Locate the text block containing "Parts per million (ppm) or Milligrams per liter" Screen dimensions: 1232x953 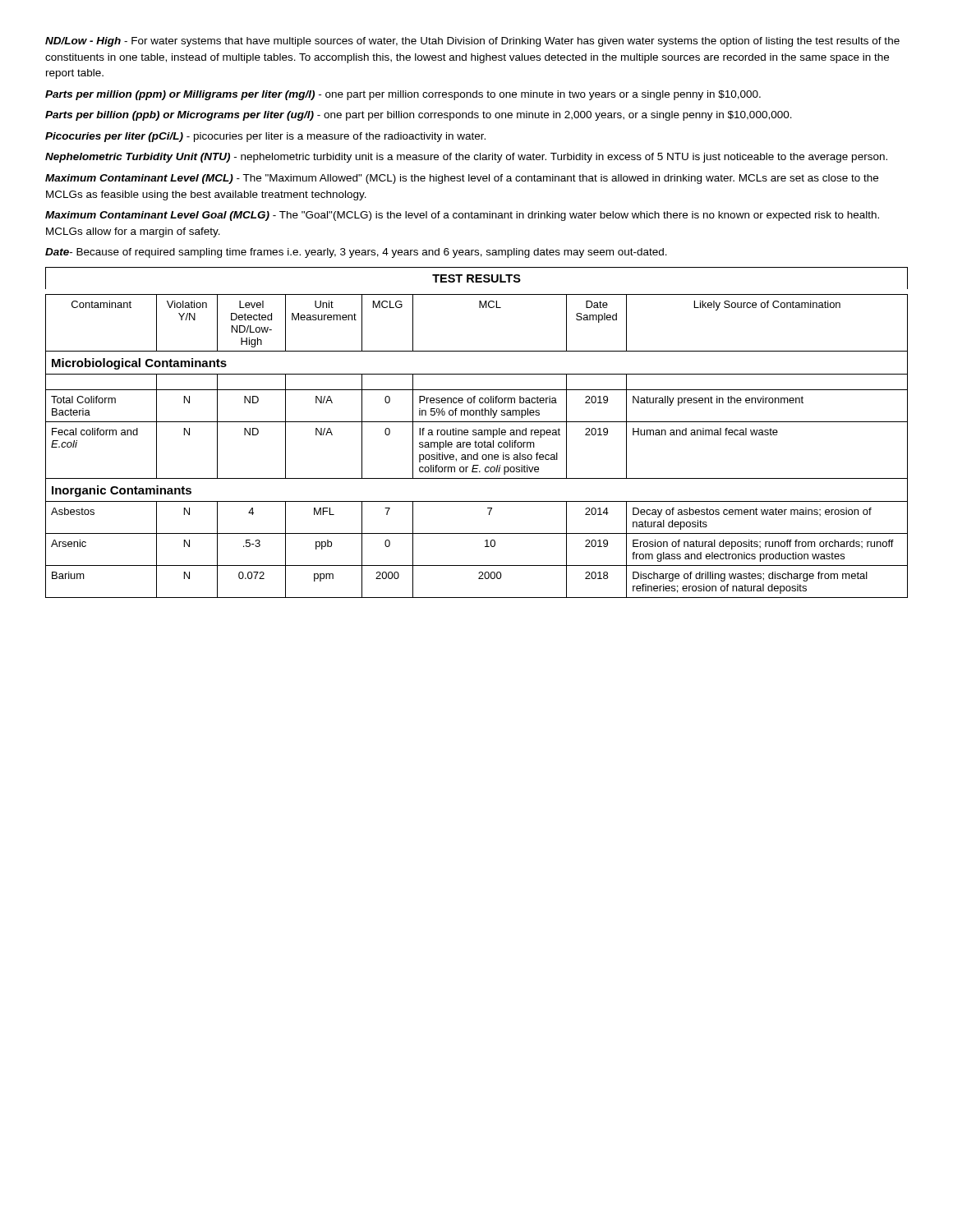click(x=403, y=94)
